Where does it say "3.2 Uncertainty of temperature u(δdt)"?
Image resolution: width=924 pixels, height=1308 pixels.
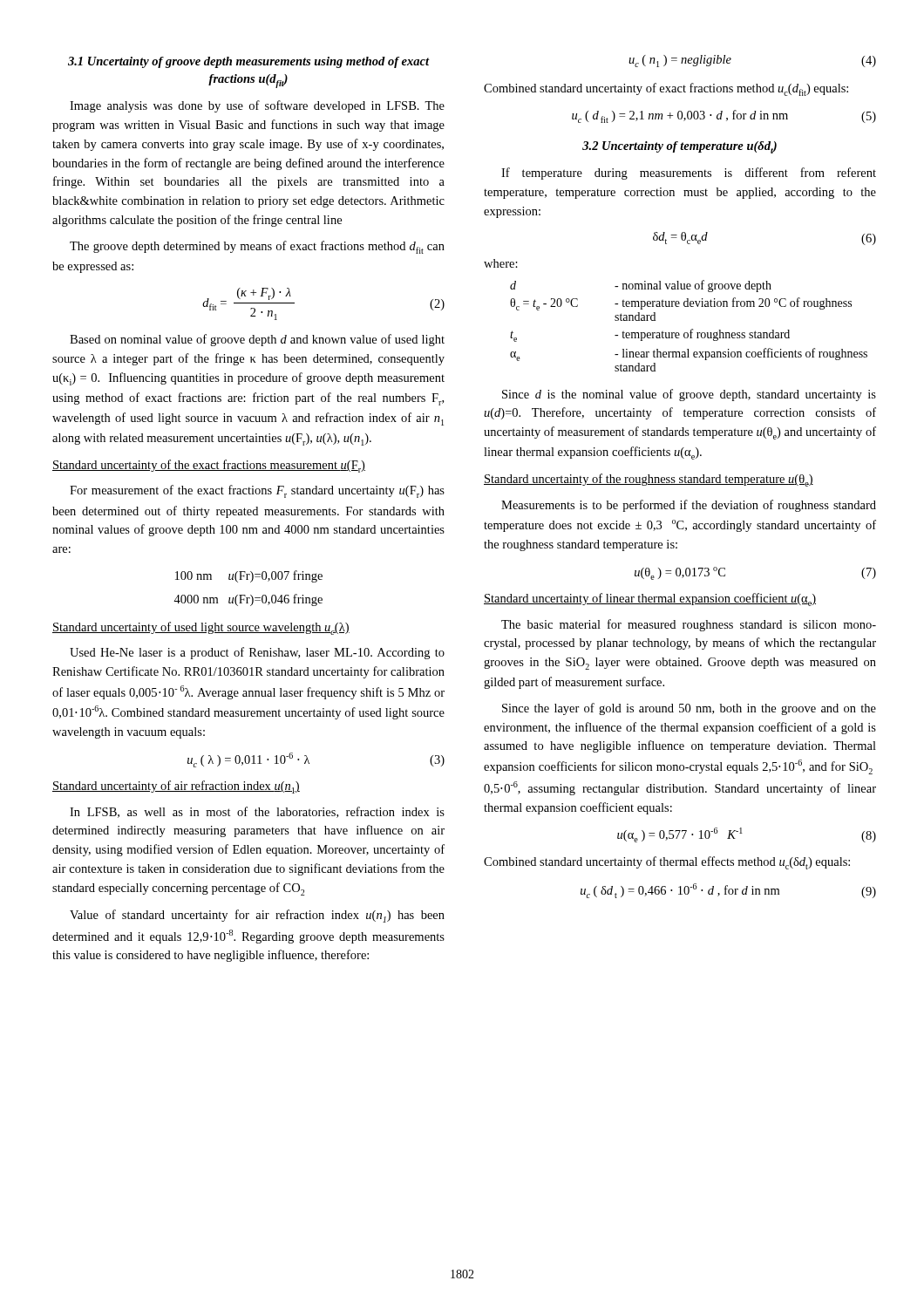point(680,147)
